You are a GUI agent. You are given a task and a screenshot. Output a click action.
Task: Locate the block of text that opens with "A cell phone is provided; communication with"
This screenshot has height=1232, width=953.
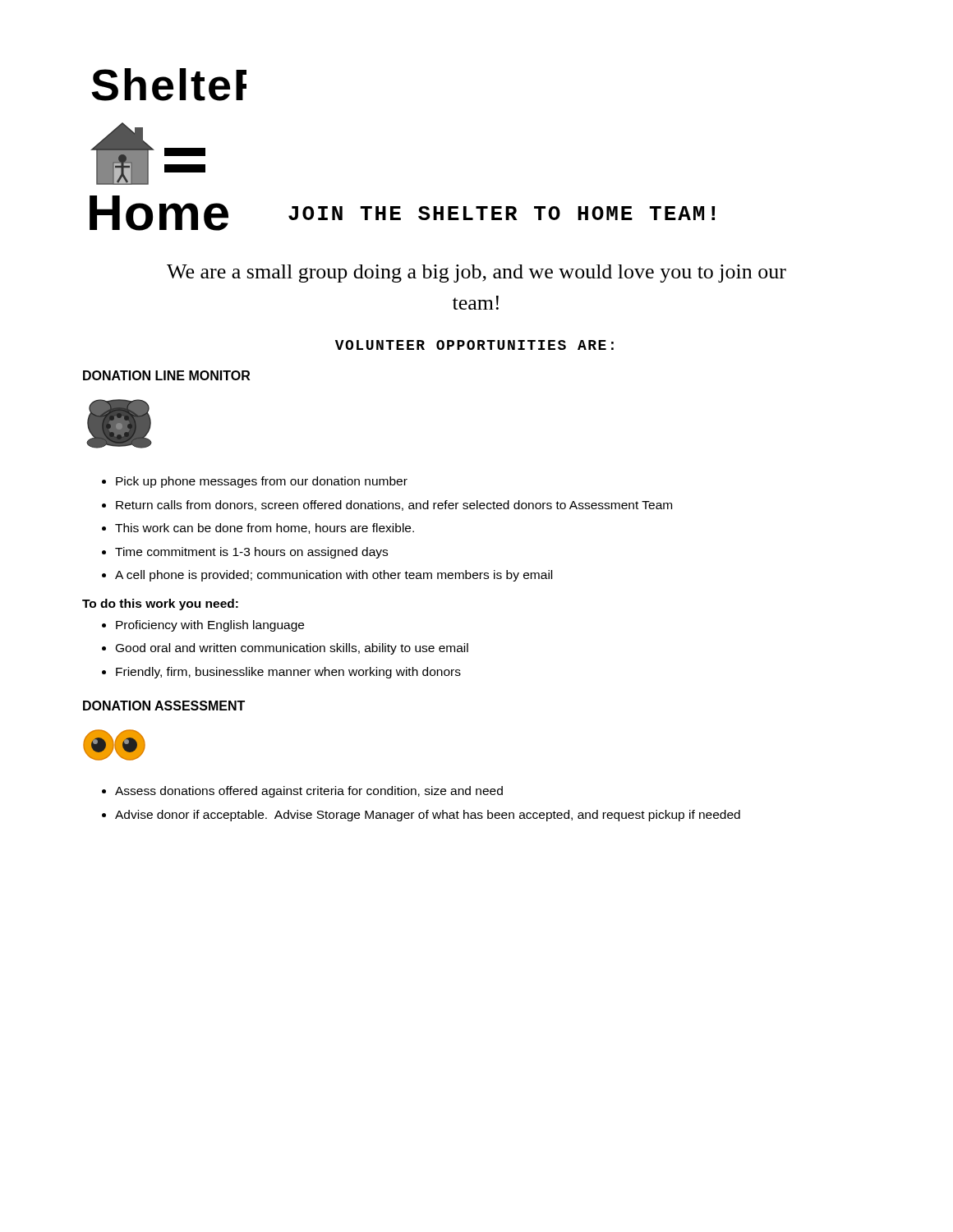click(493, 575)
